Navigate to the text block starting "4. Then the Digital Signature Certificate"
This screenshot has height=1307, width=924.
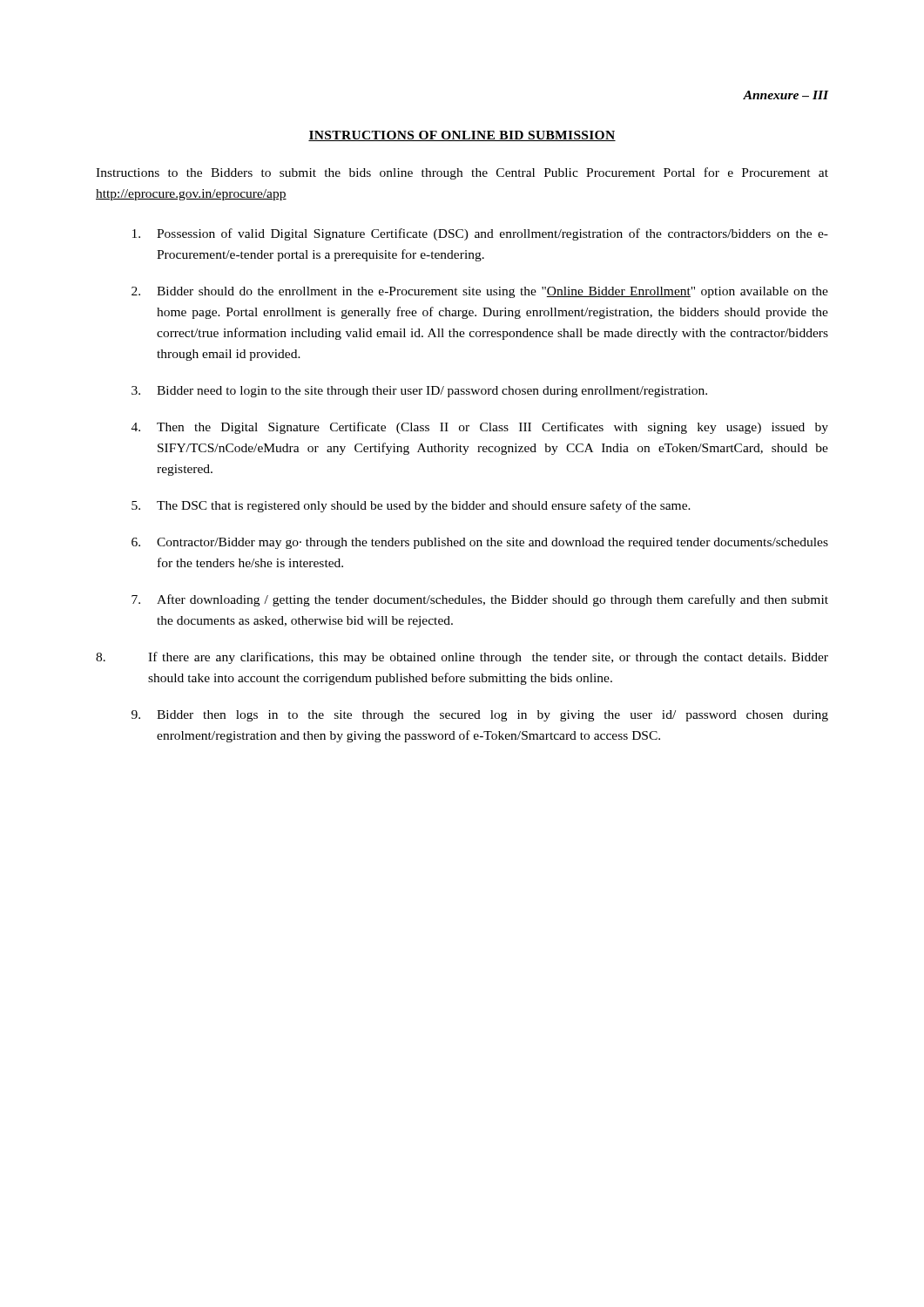(x=462, y=448)
